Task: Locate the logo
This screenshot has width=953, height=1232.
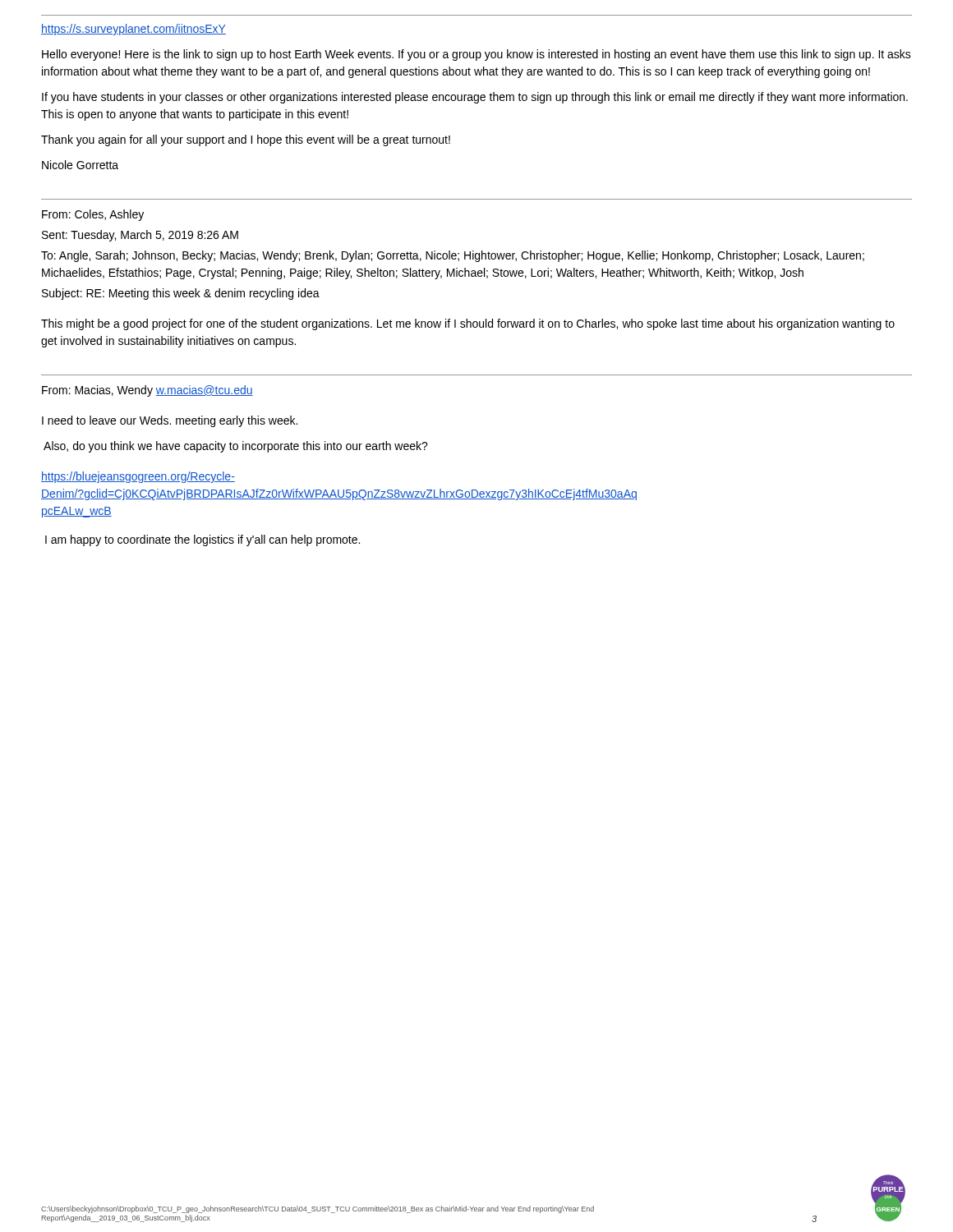Action: click(888, 1199)
